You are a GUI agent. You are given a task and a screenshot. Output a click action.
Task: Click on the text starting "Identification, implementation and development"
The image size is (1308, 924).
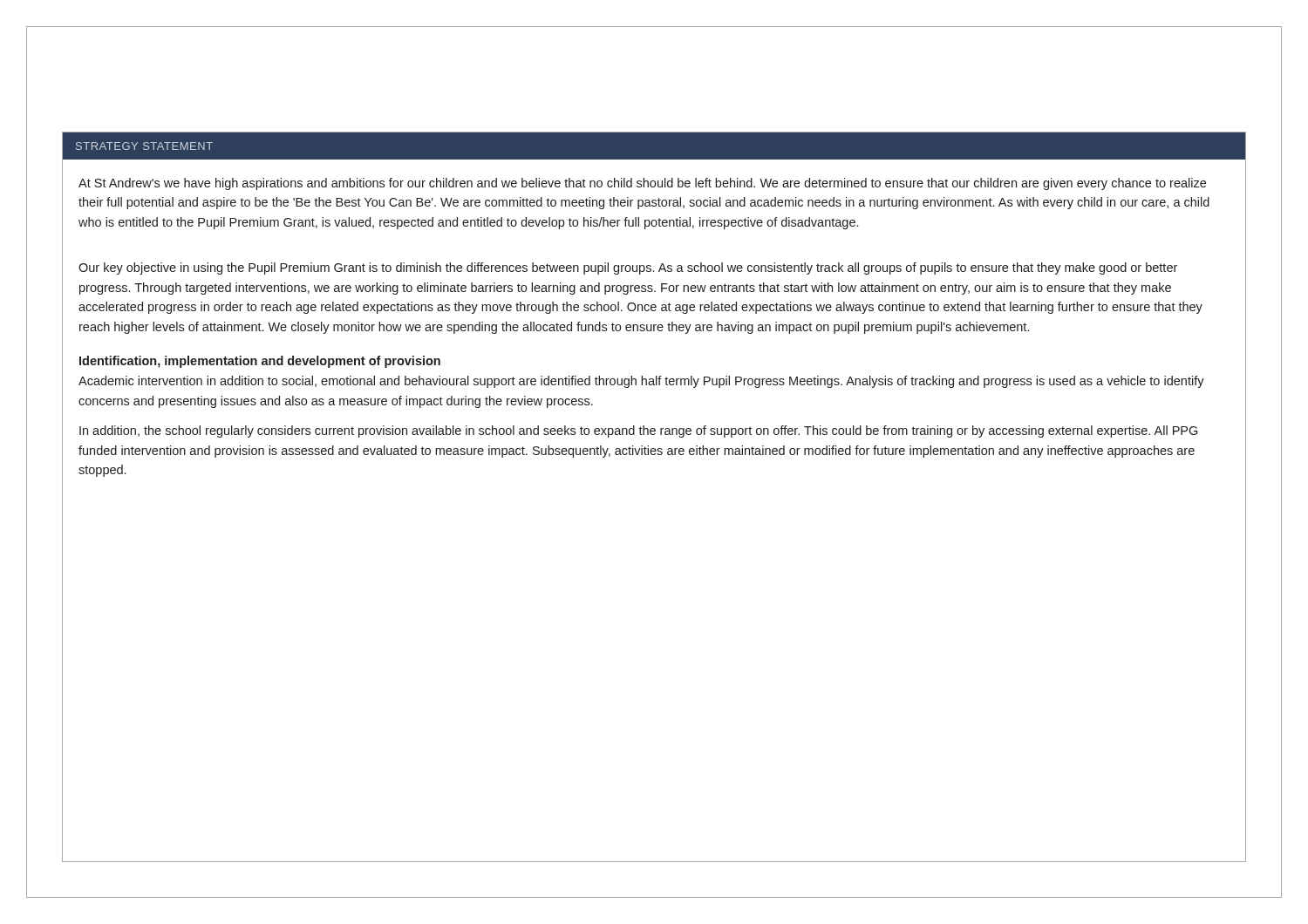(x=260, y=361)
